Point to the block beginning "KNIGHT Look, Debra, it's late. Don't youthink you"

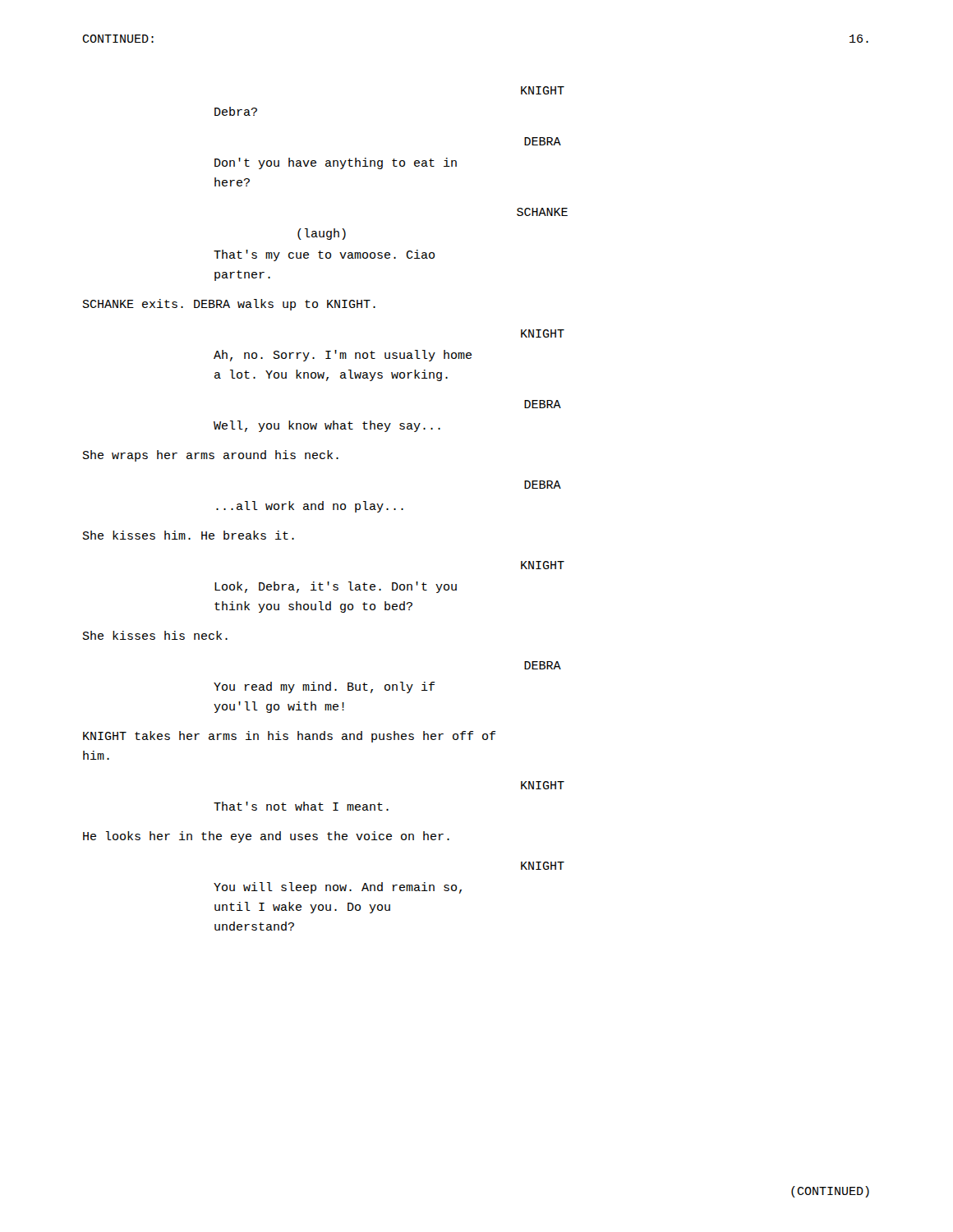543,565
